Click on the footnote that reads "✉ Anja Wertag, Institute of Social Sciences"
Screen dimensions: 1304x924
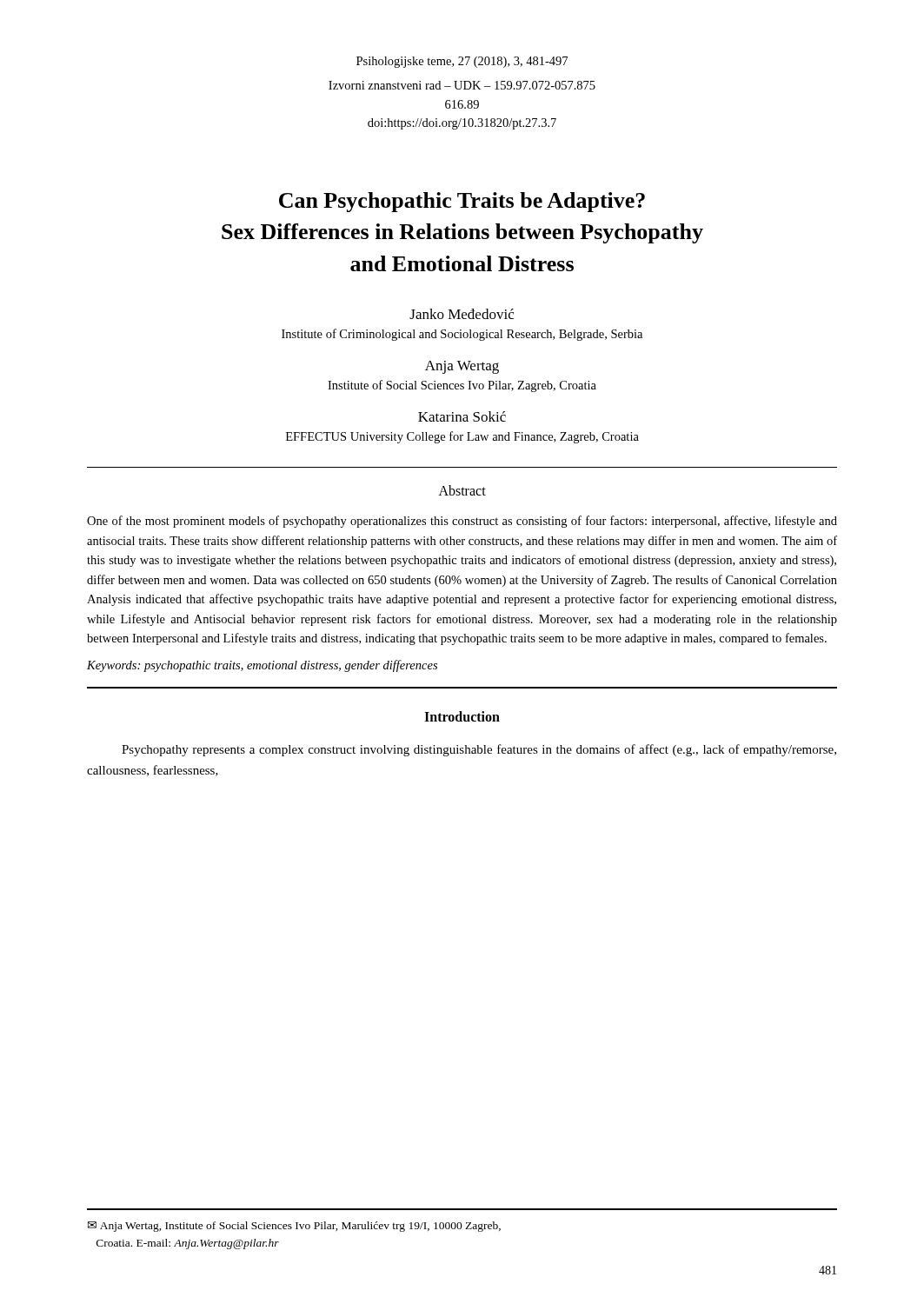click(462, 1234)
